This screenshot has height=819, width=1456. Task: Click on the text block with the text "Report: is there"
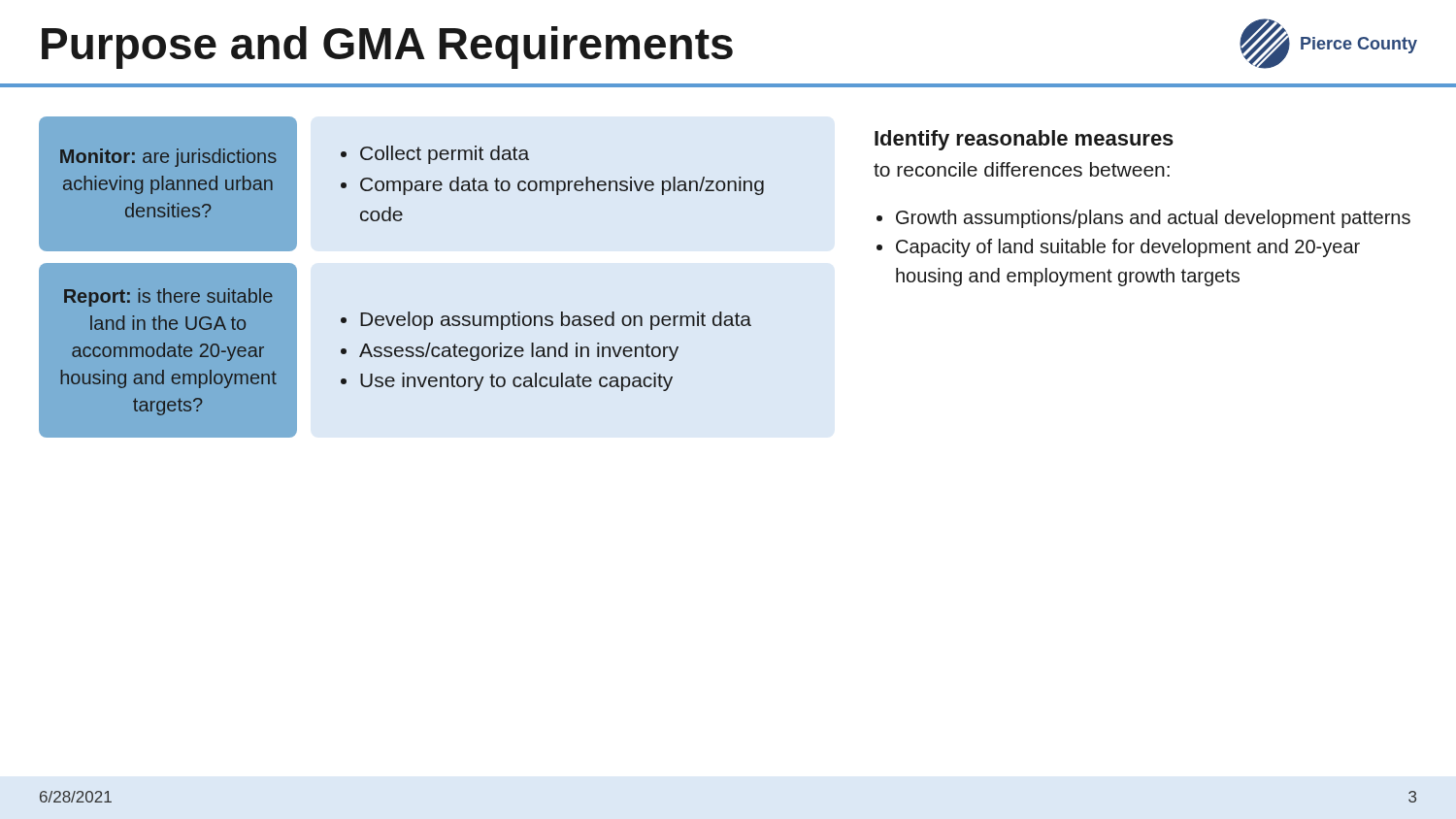(168, 350)
